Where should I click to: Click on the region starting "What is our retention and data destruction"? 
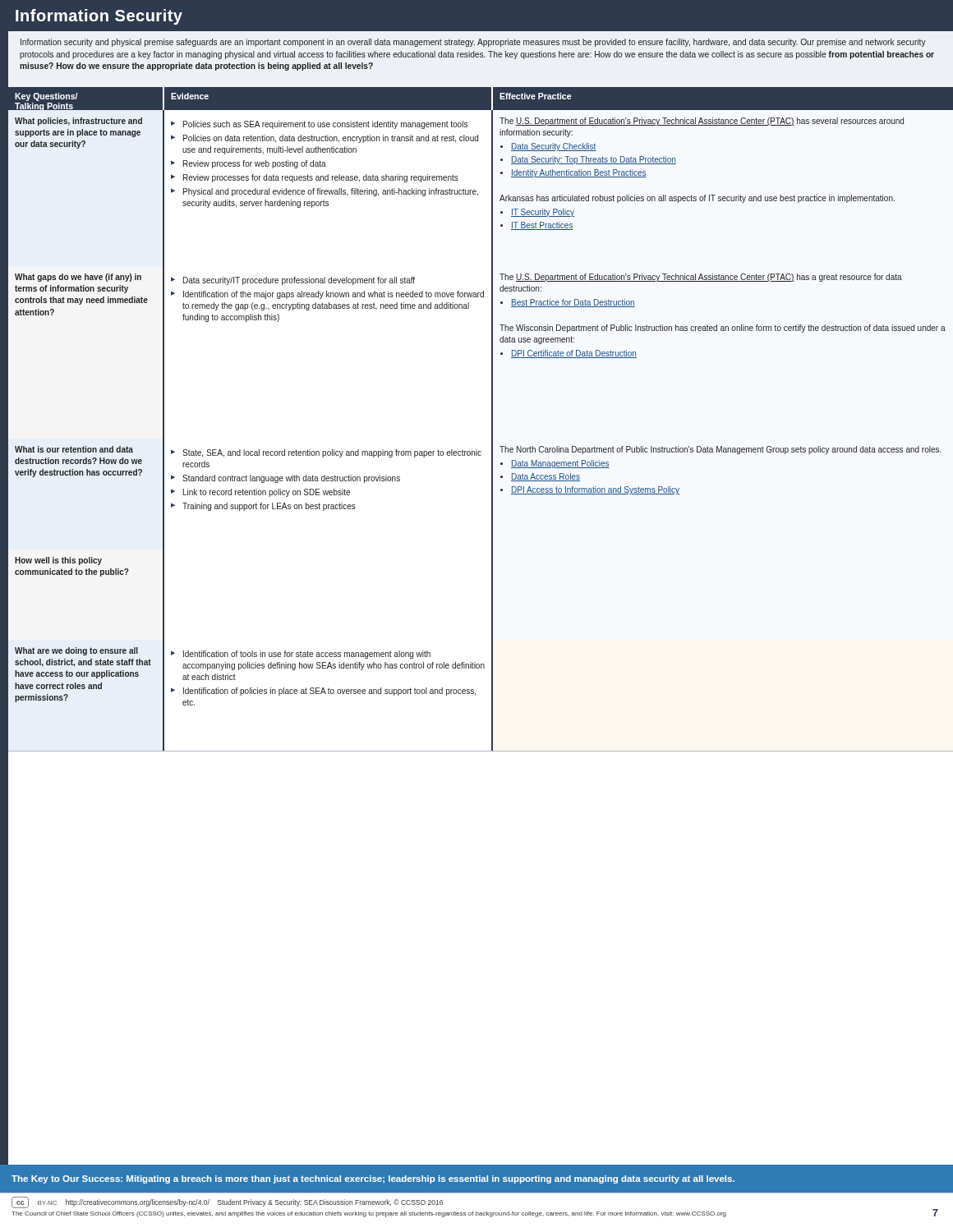point(79,461)
